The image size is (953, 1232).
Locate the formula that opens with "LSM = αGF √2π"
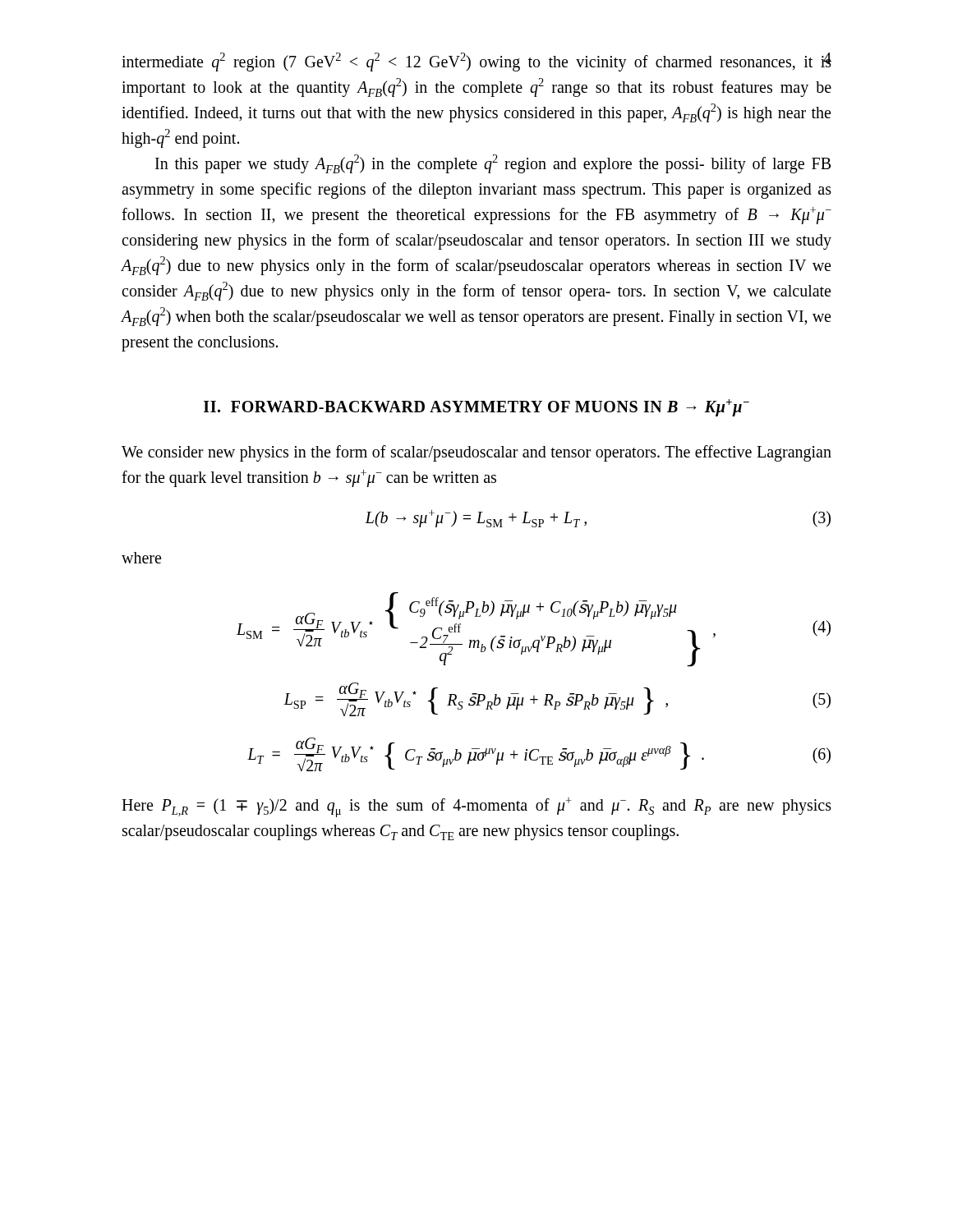pyautogui.click(x=476, y=627)
